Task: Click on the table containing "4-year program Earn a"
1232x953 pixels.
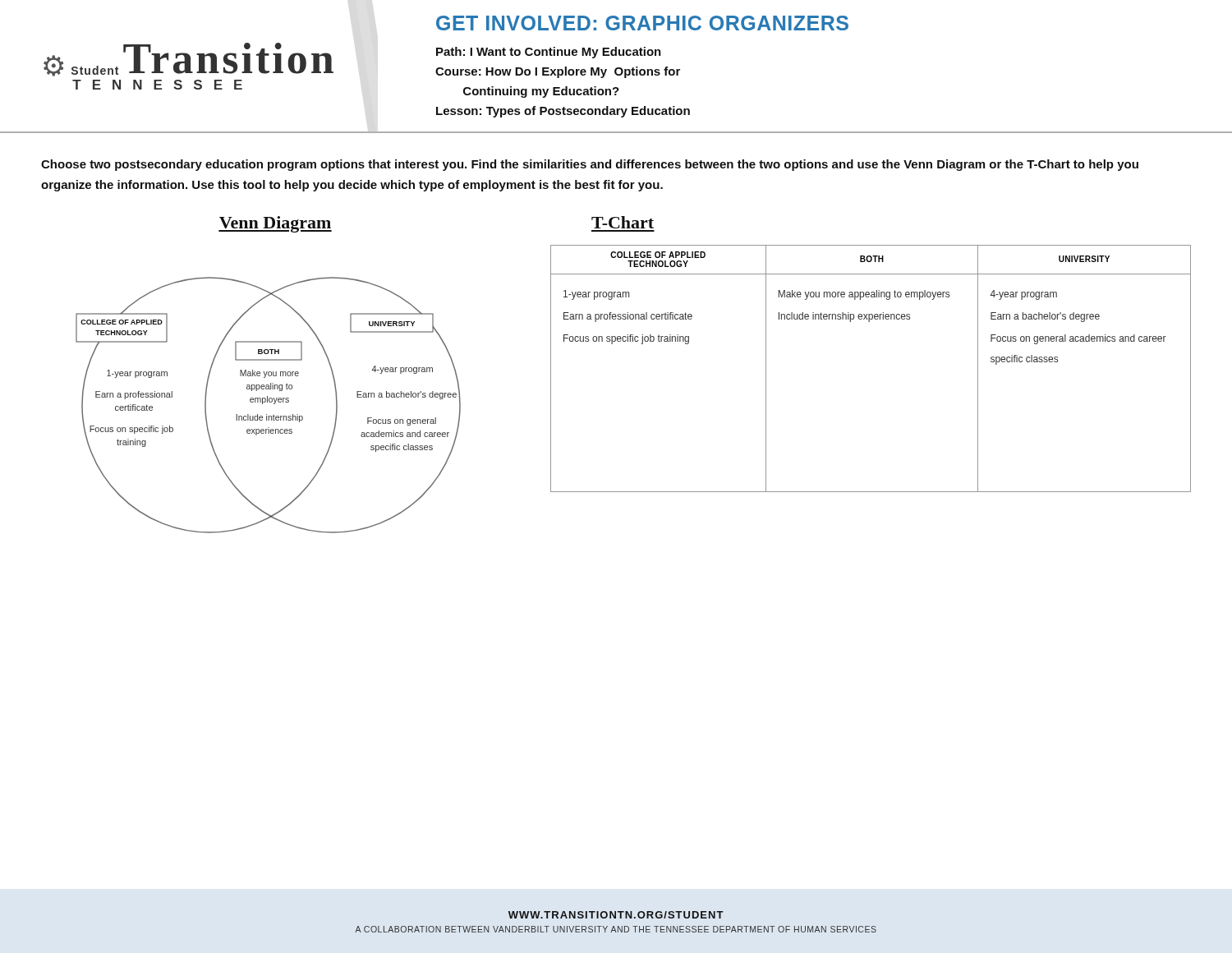Action: point(871,368)
